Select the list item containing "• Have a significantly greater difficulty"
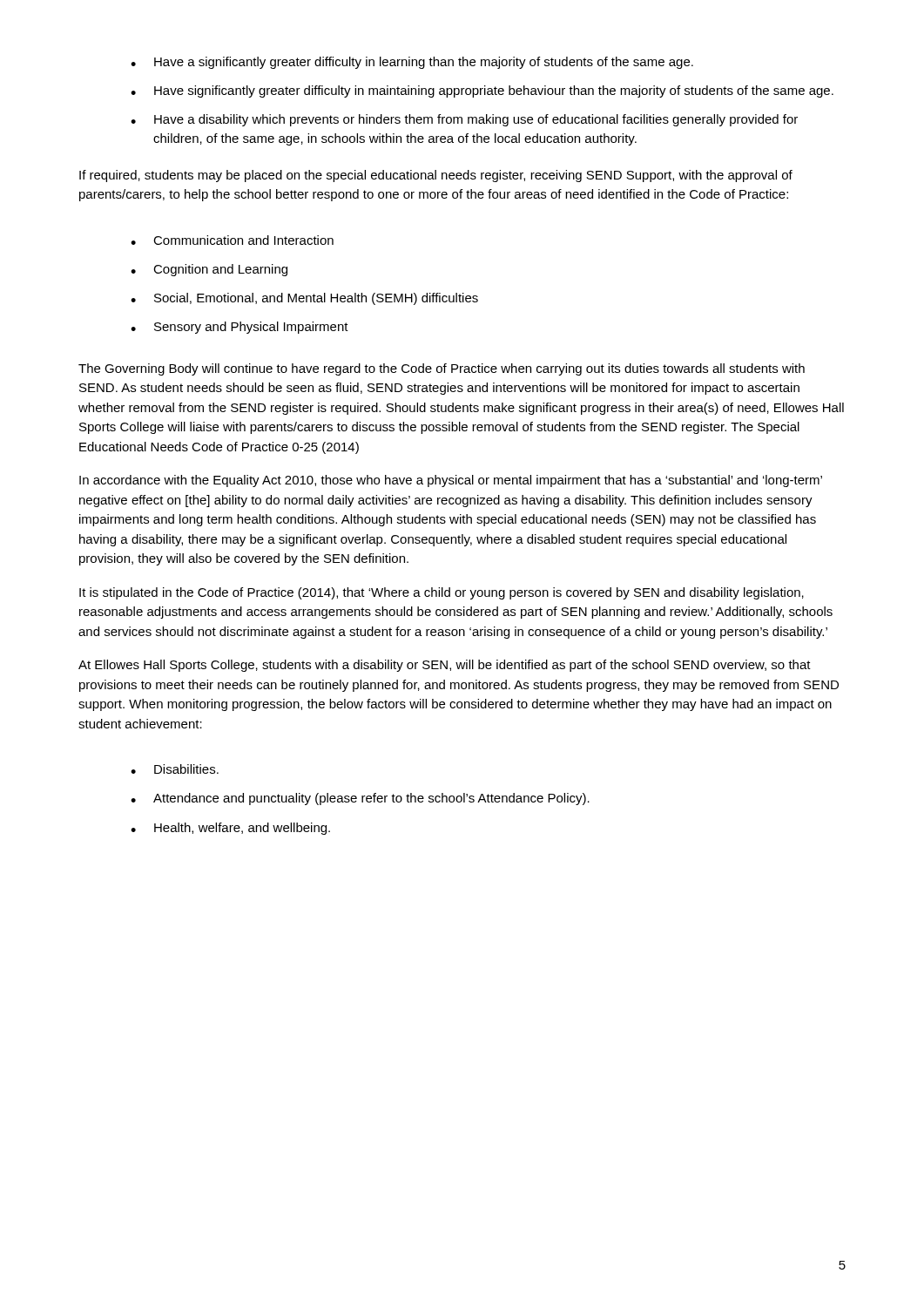Screen dimensions: 1307x924 (488, 64)
